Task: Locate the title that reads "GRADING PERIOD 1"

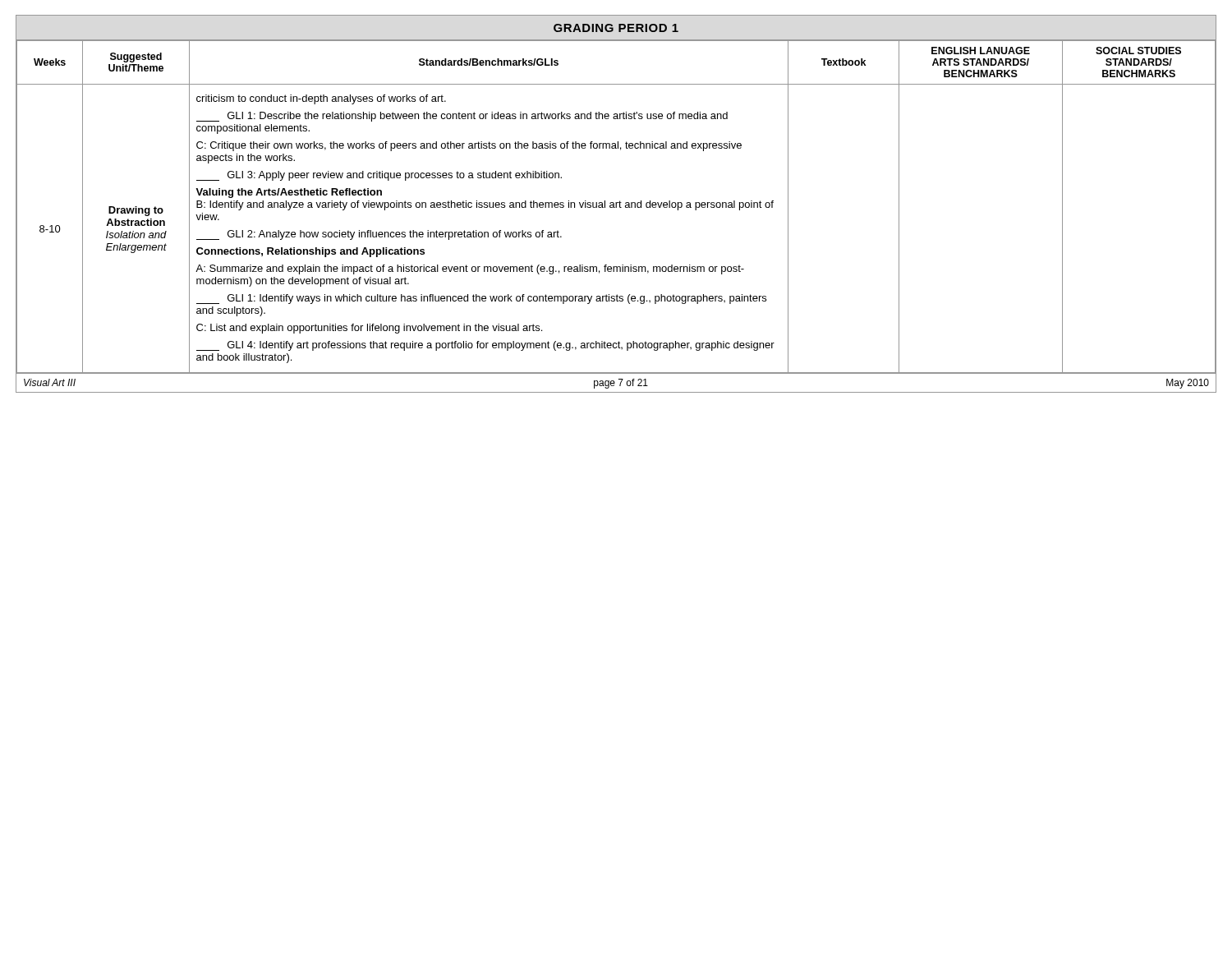Action: [616, 28]
